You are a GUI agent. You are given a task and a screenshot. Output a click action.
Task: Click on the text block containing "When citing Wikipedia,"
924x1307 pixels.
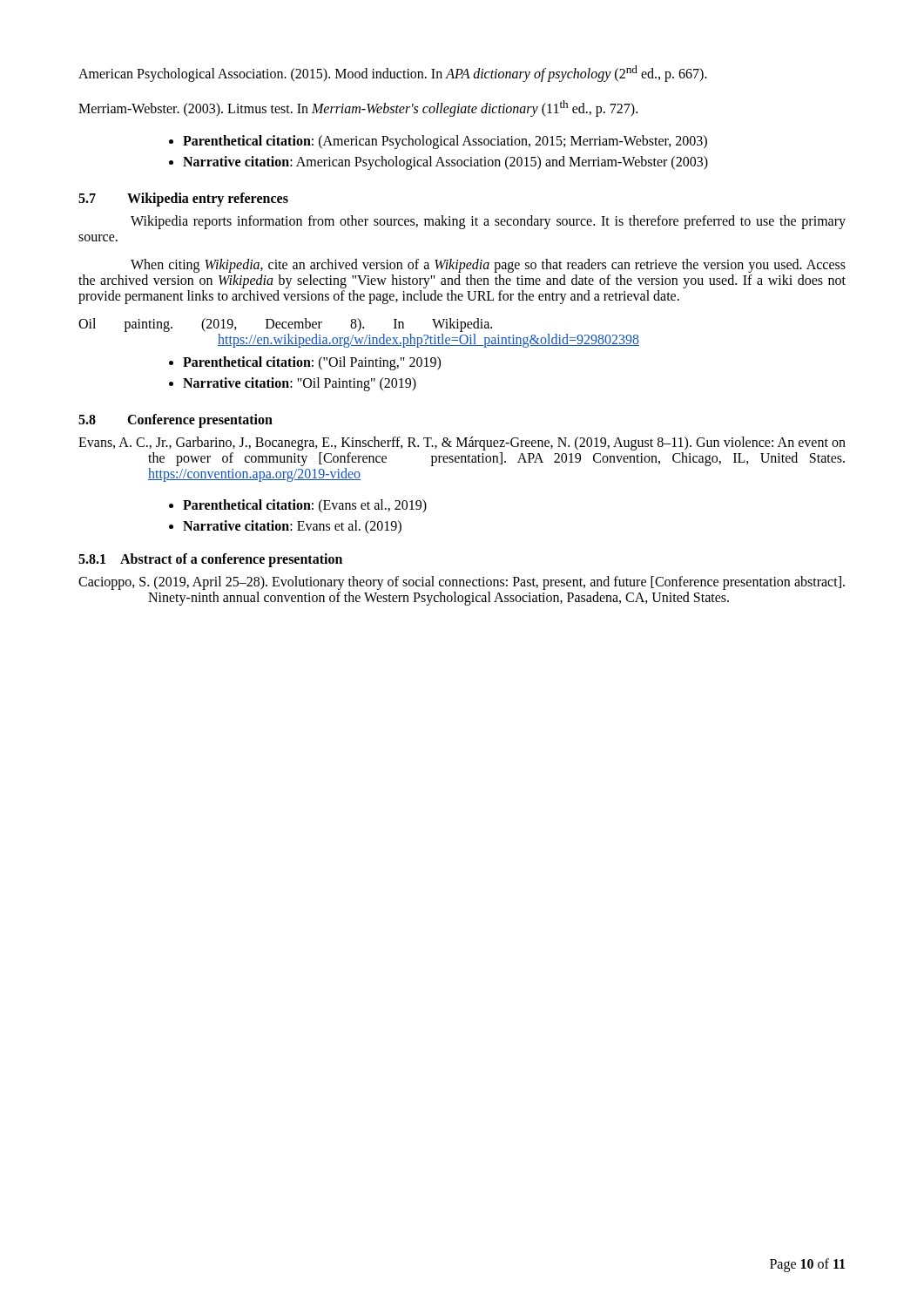click(462, 280)
